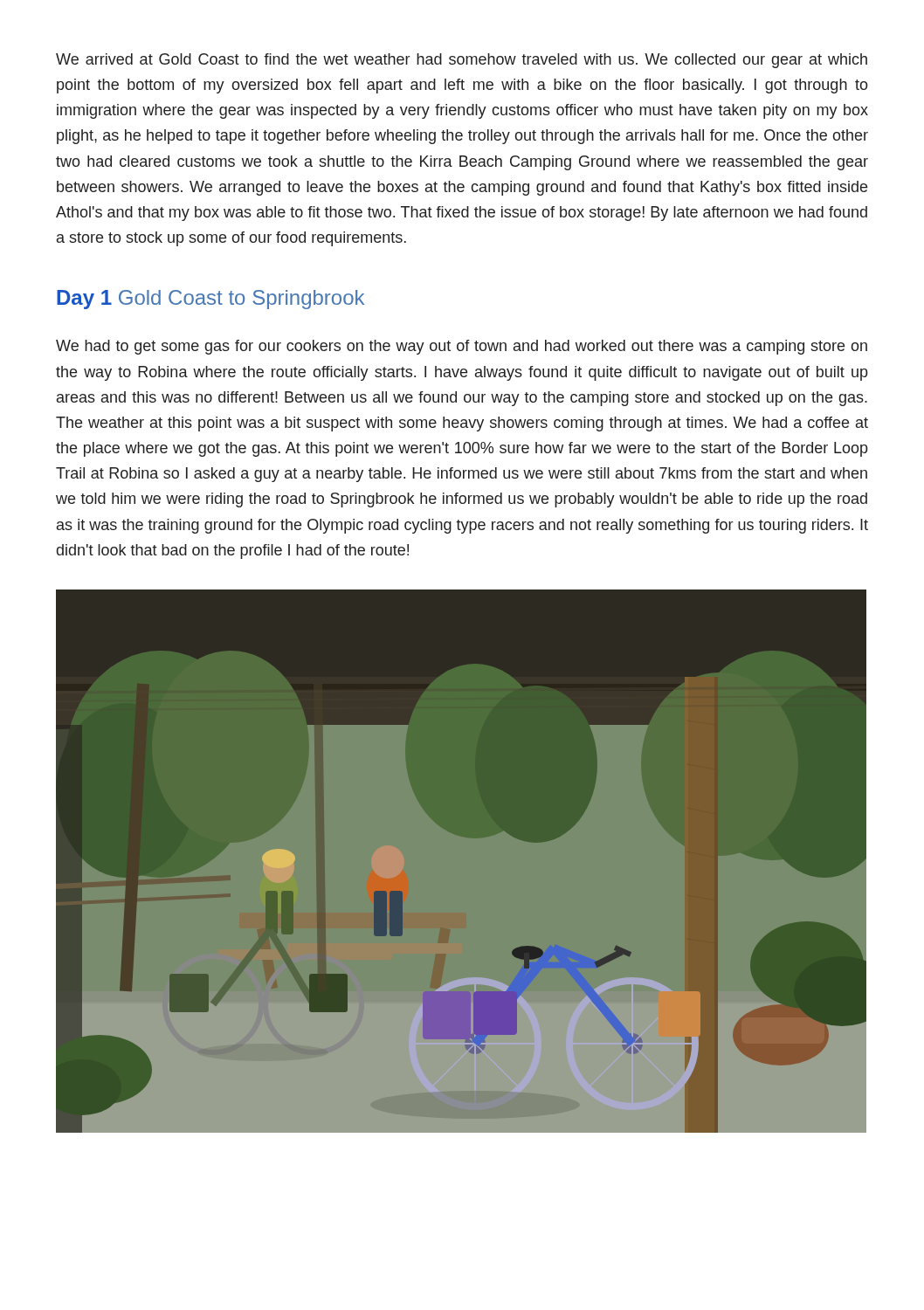Click on the photo
Image resolution: width=924 pixels, height=1310 pixels.
tap(461, 861)
